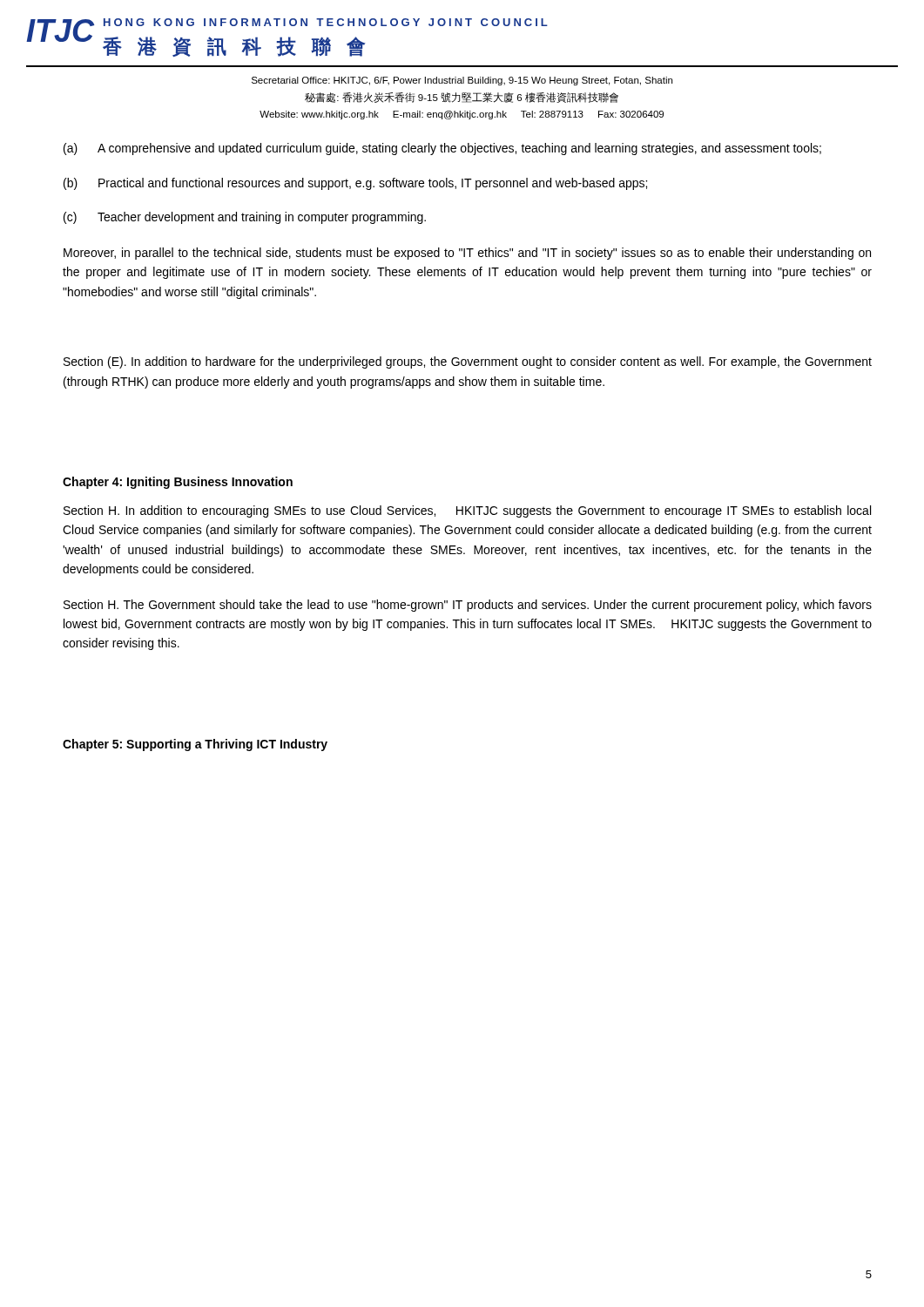Navigate to the element starting "(a) A comprehensive and updated curriculum guide, stating"
924x1307 pixels.
pyautogui.click(x=467, y=149)
